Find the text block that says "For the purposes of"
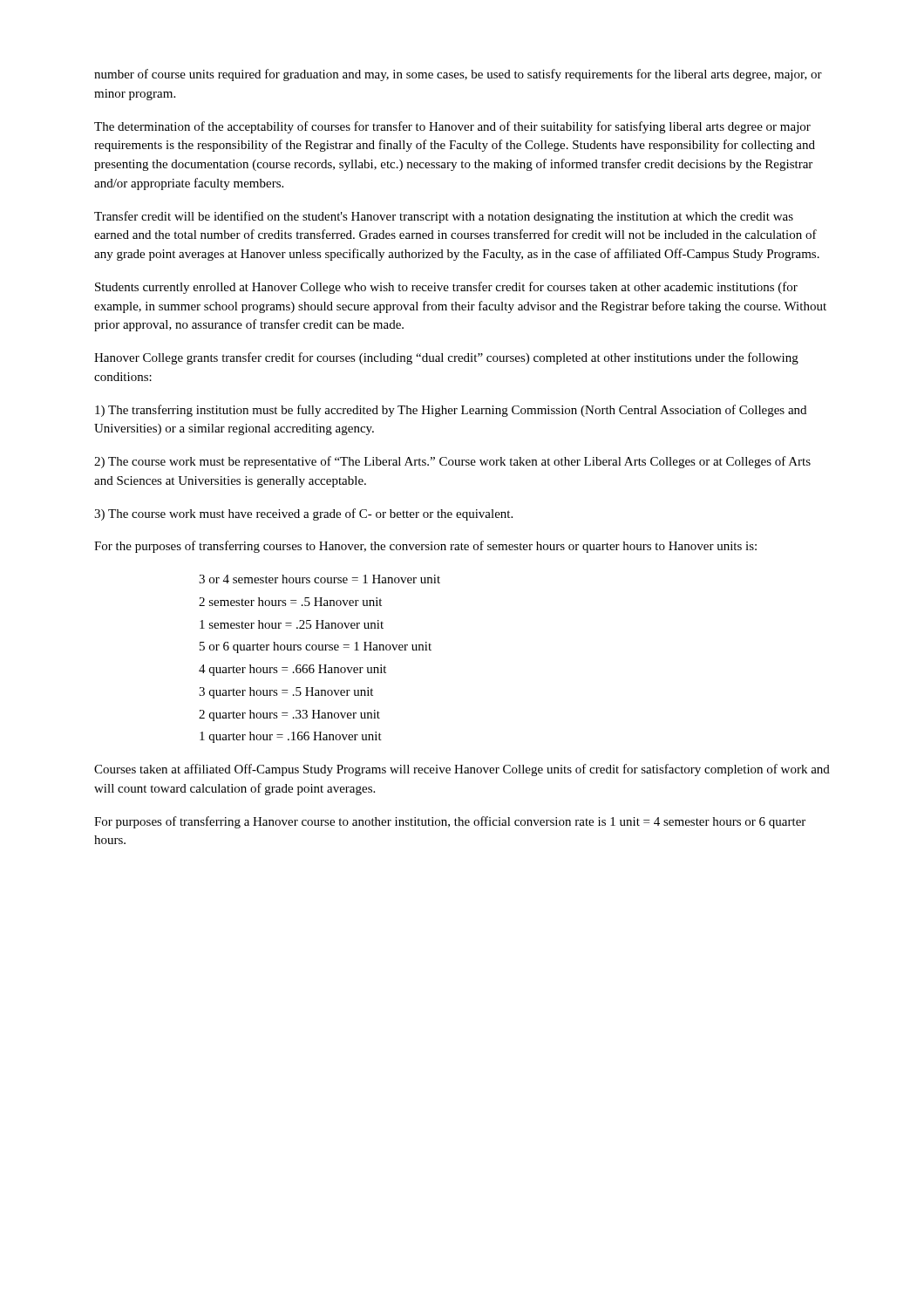The image size is (924, 1308). click(426, 546)
